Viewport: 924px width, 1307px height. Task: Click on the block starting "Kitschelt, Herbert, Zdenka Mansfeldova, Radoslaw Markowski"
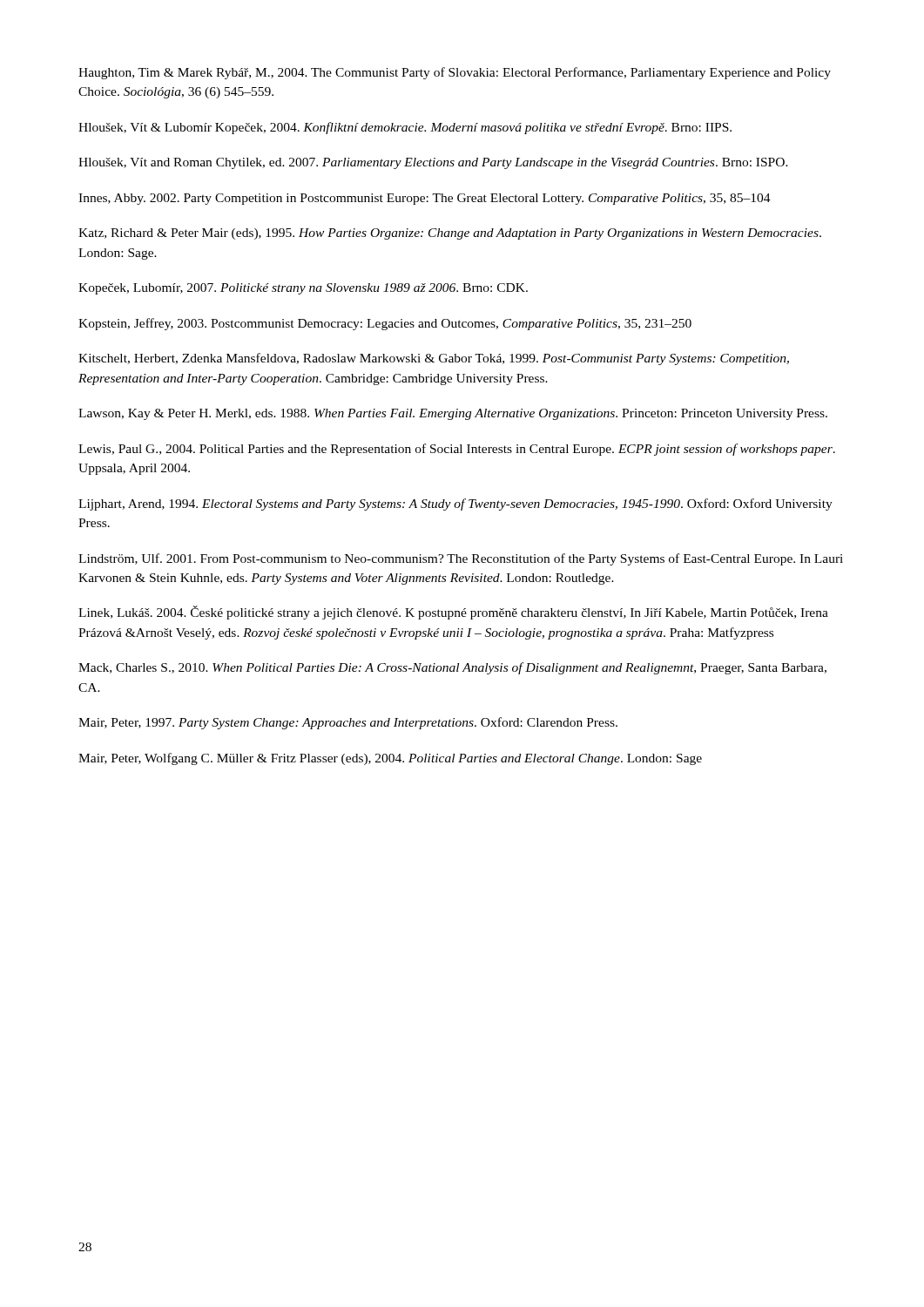[434, 368]
